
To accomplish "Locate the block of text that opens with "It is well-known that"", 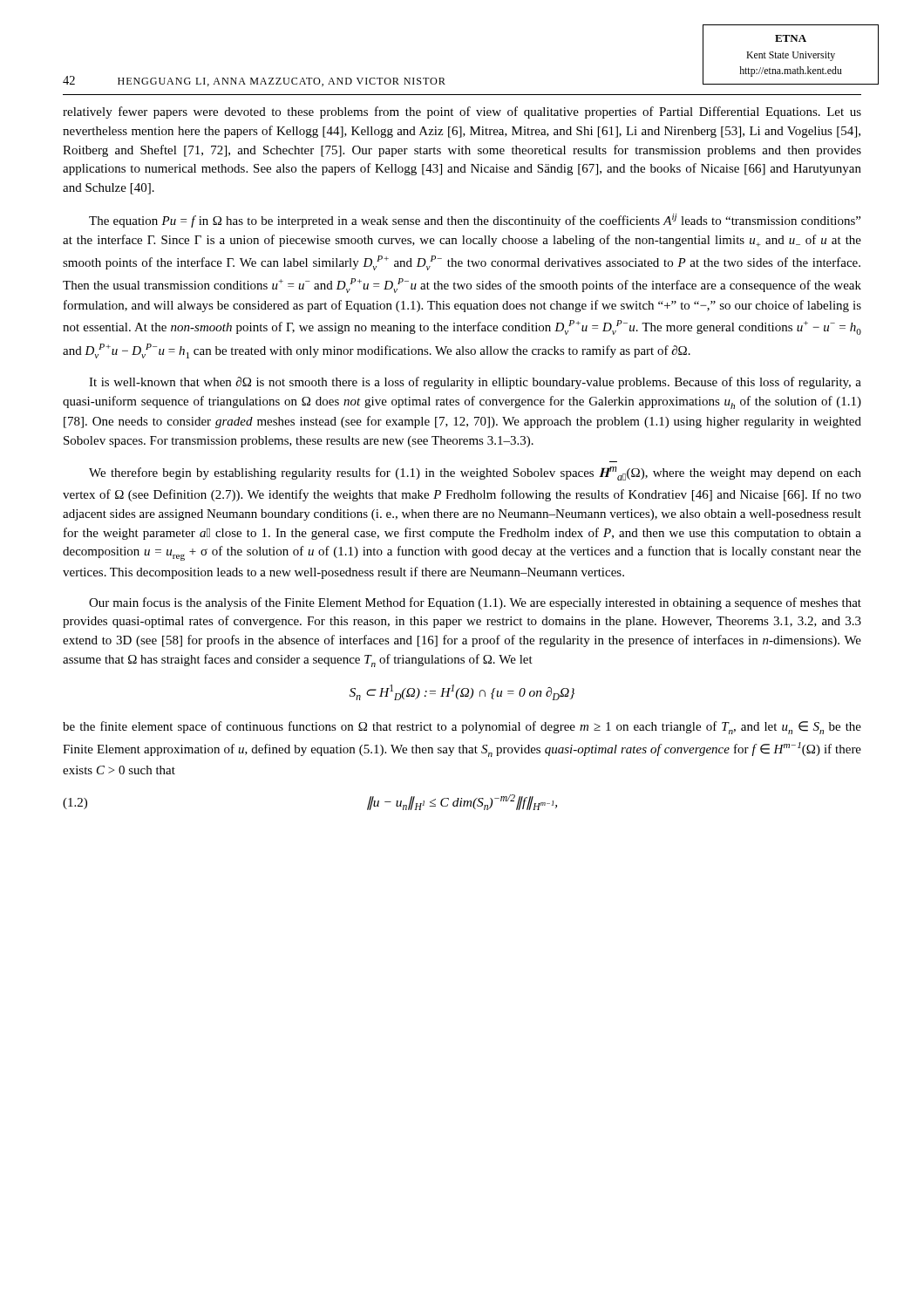I will coord(462,412).
